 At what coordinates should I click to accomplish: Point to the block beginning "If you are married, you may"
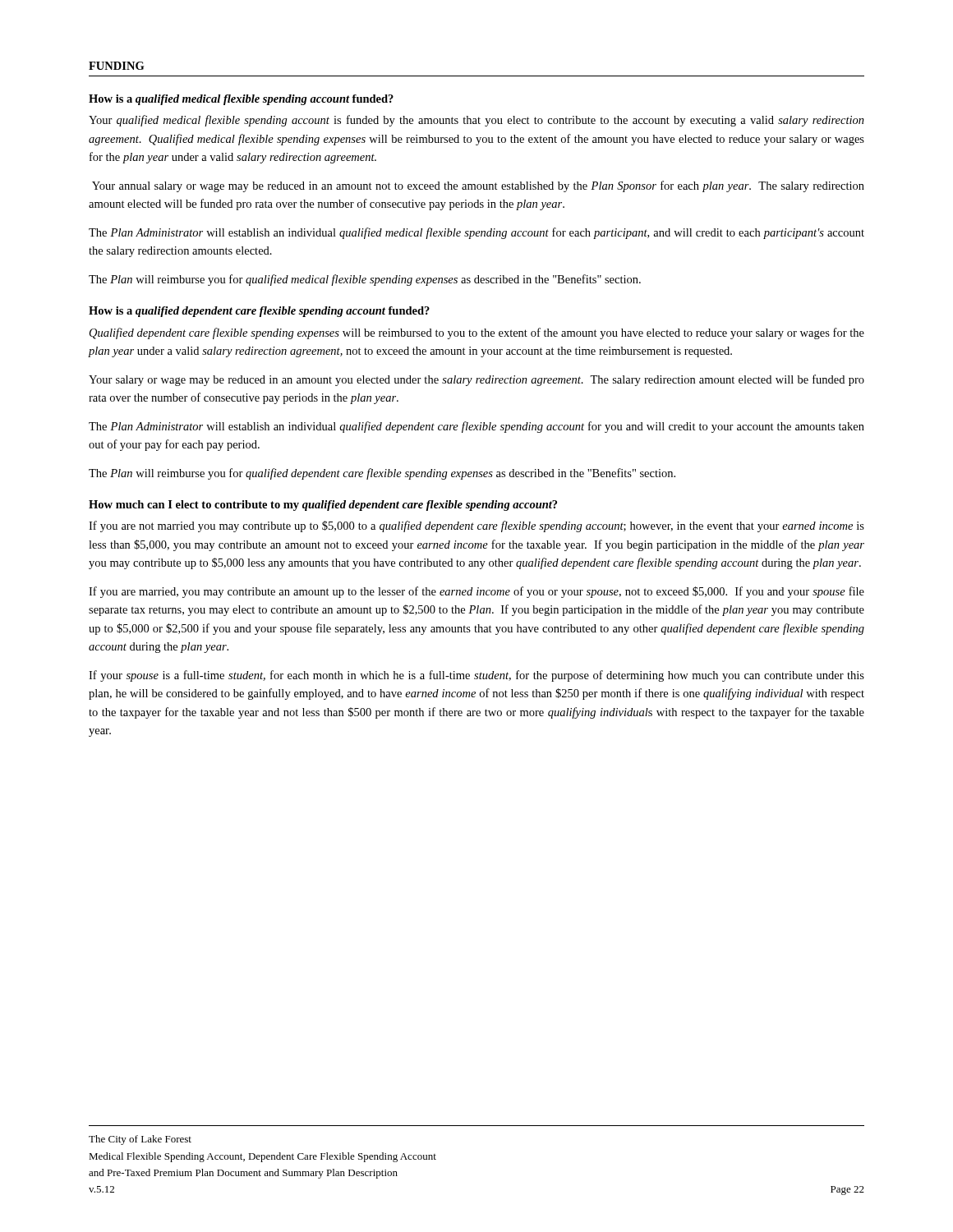[476, 619]
